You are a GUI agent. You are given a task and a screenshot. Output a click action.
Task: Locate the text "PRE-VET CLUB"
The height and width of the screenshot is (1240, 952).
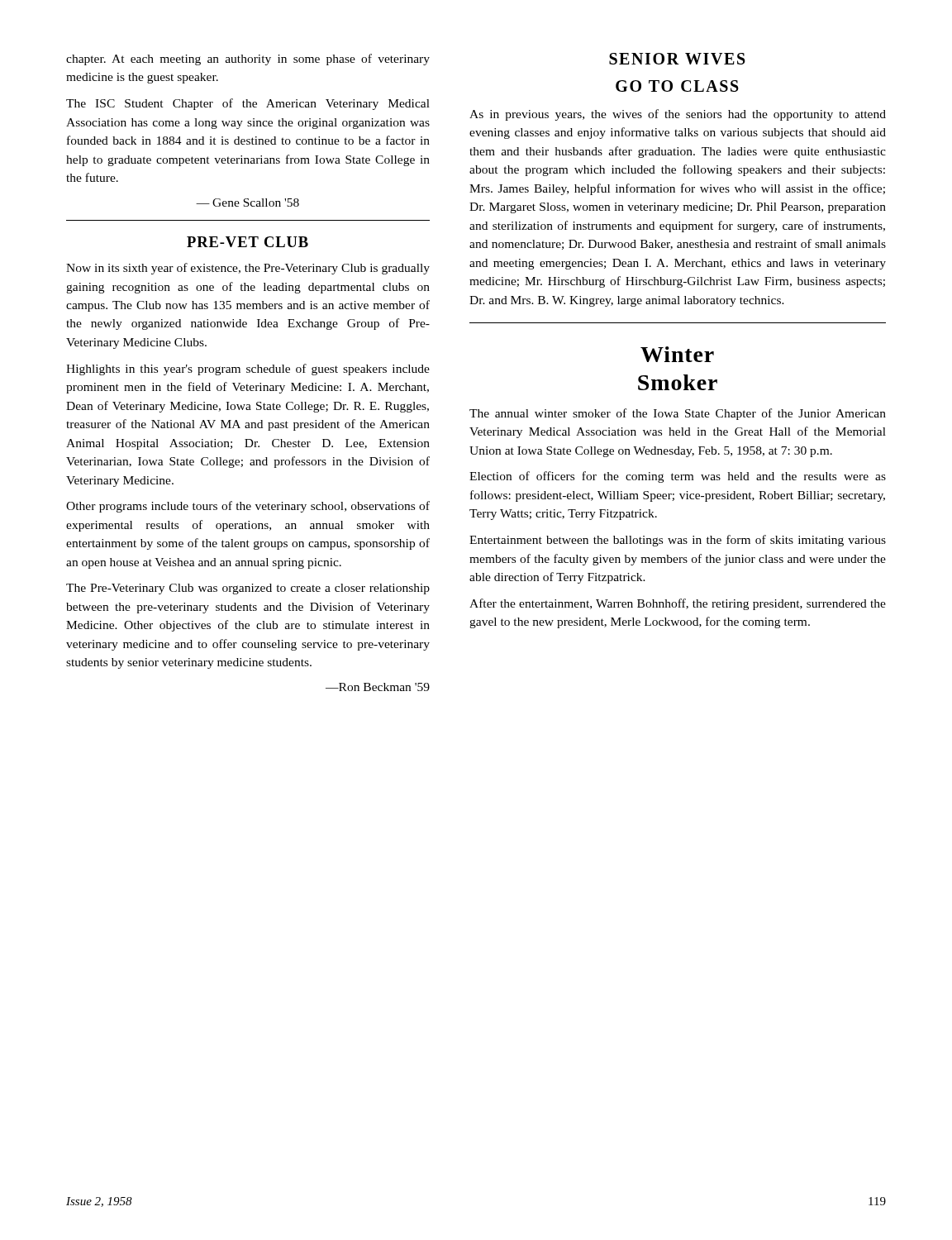click(248, 242)
